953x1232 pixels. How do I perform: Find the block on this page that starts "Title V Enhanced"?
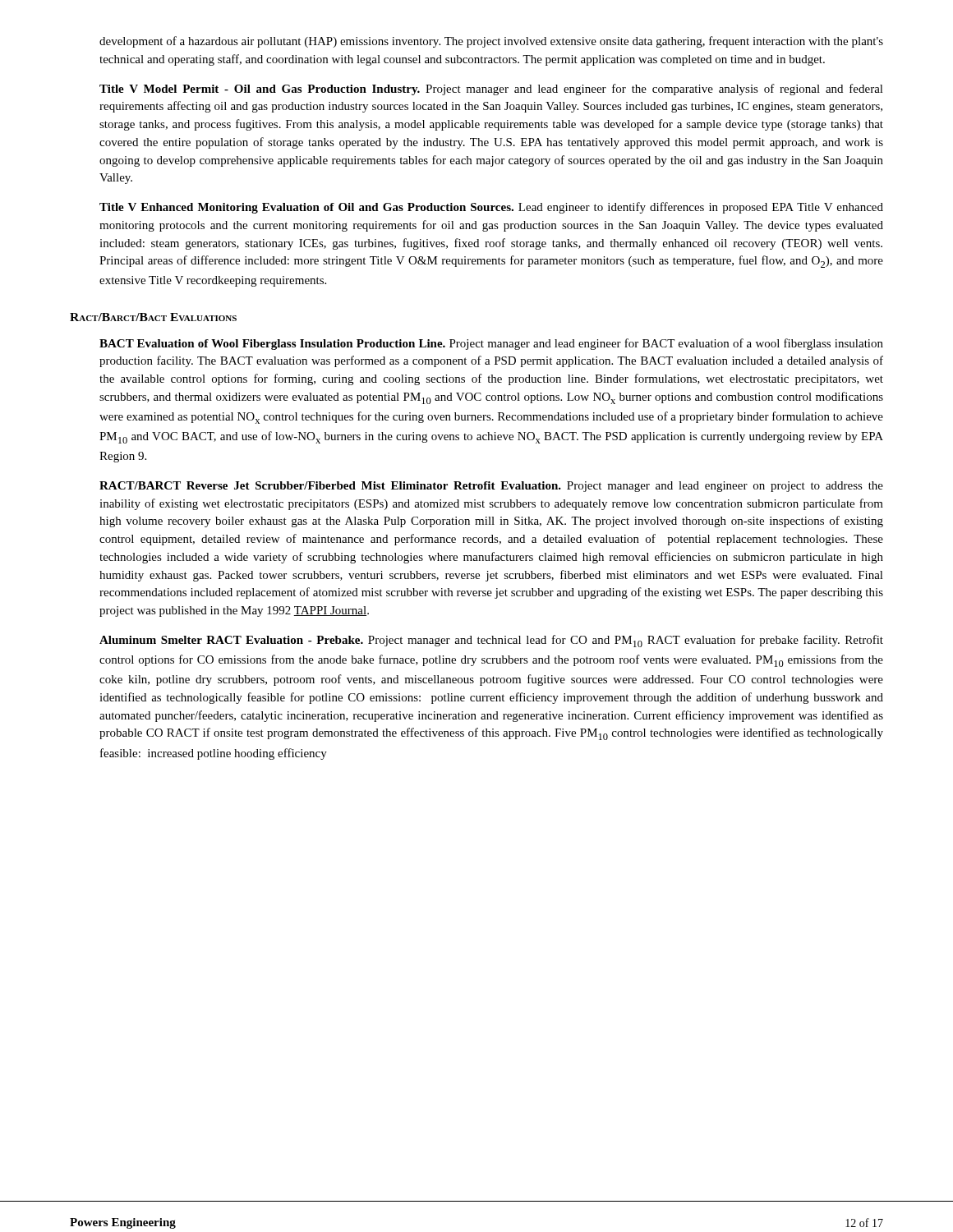coord(491,244)
